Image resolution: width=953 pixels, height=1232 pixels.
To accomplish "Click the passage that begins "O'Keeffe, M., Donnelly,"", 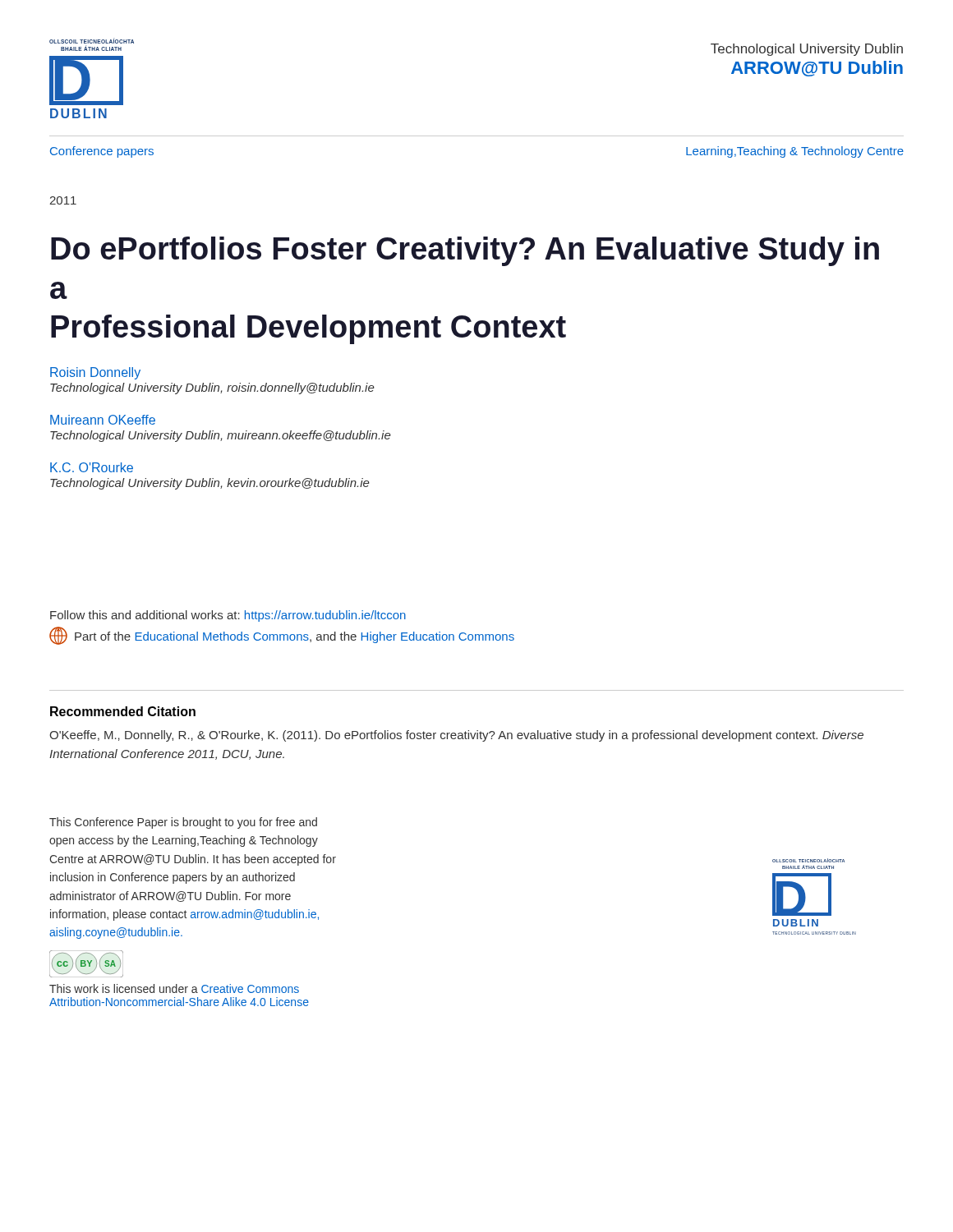I will tap(457, 744).
